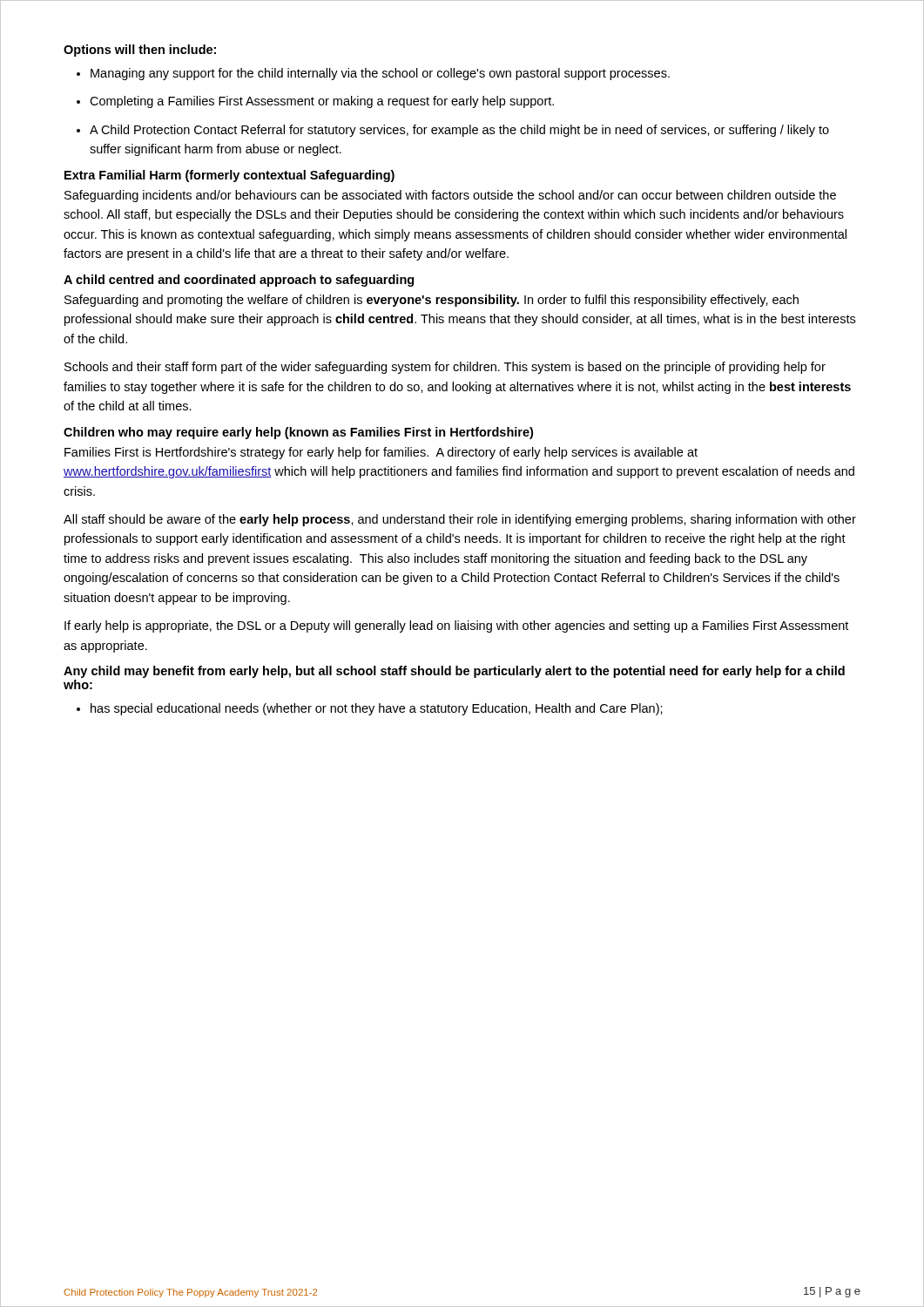Select the text block starting "A child centred and coordinated approach to safeguarding"
The width and height of the screenshot is (924, 1307).
[239, 280]
